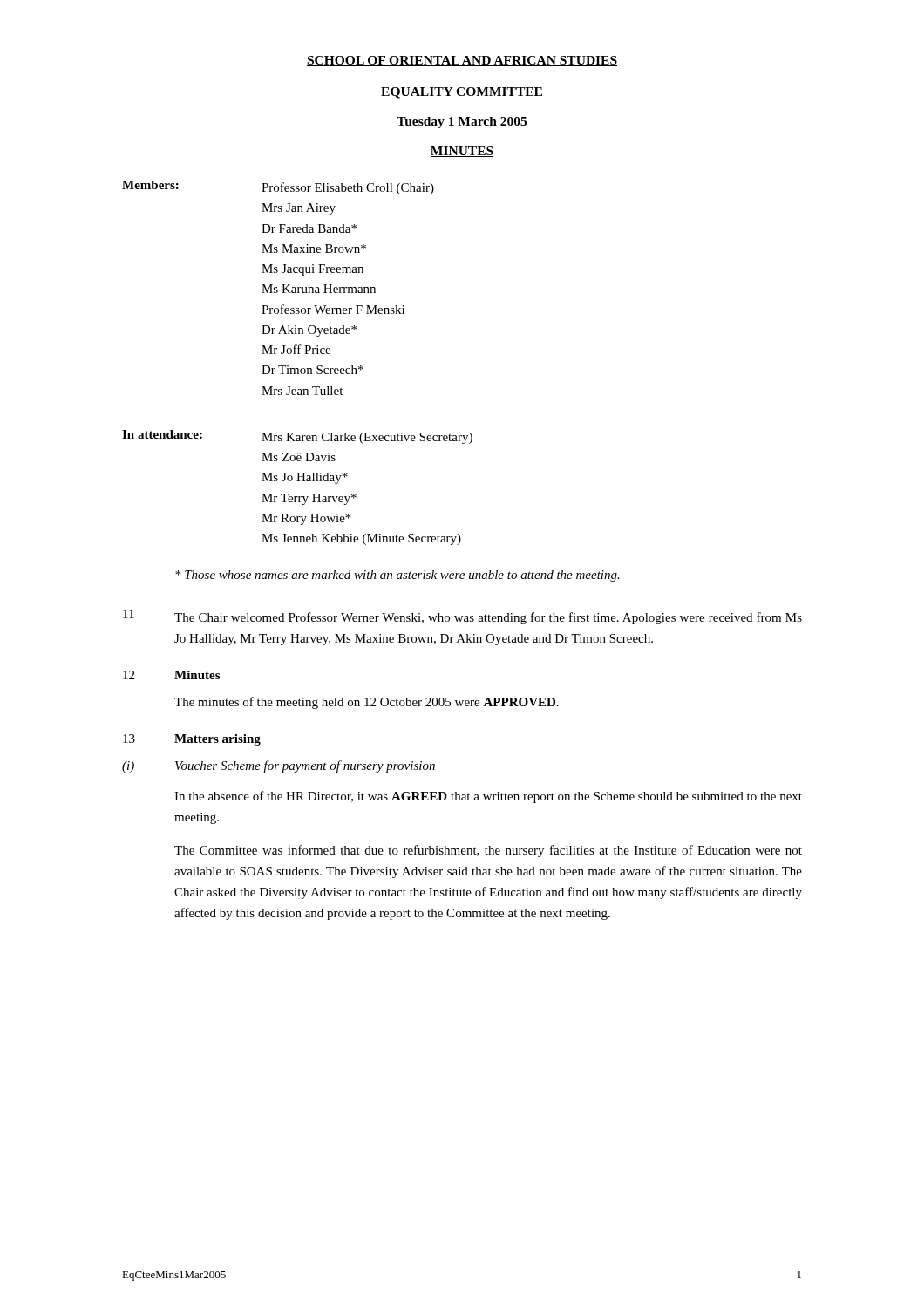
Task: Click on the passage starting "12 Minutes"
Action: (x=125, y=674)
